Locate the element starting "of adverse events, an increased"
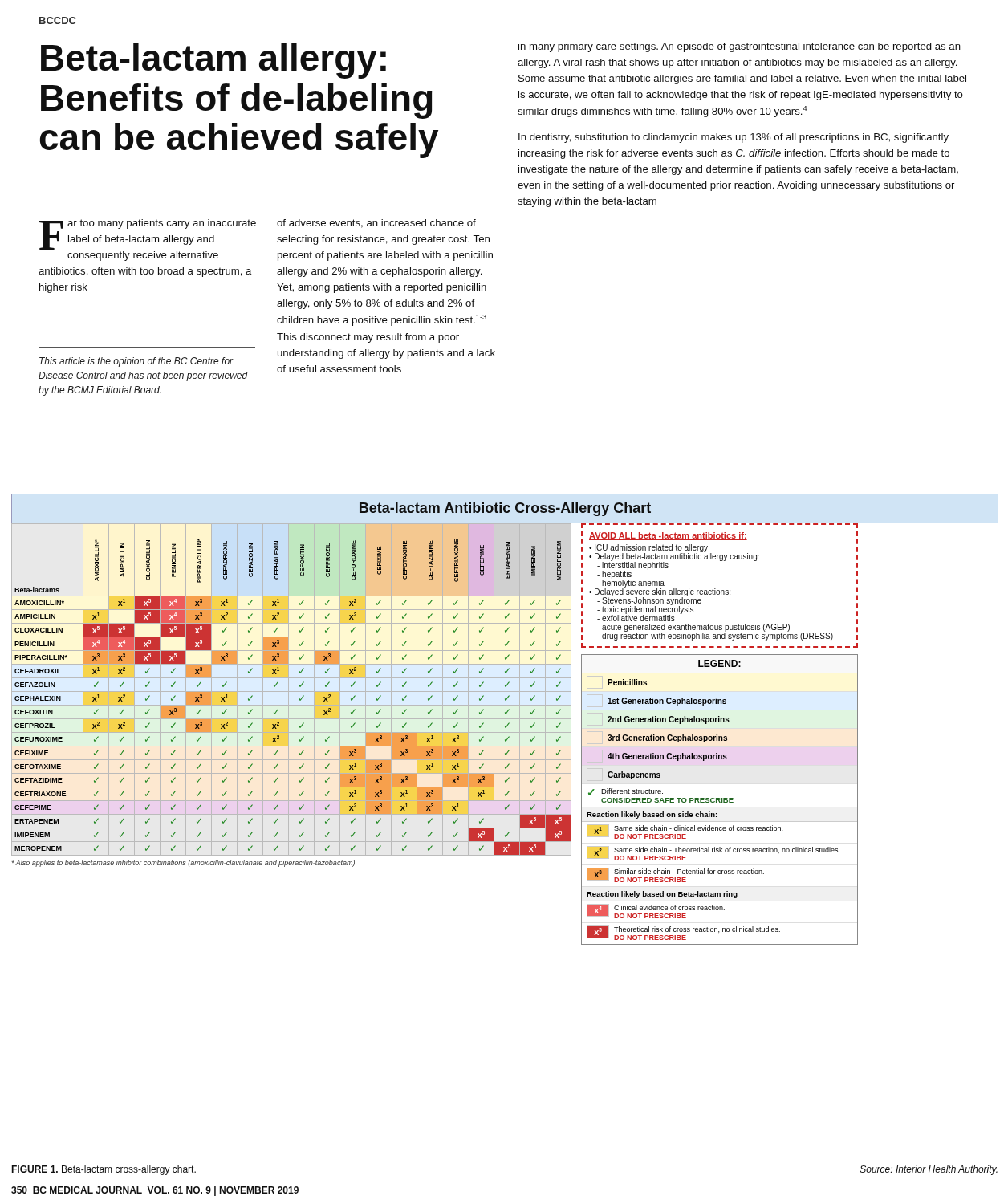 pos(386,296)
